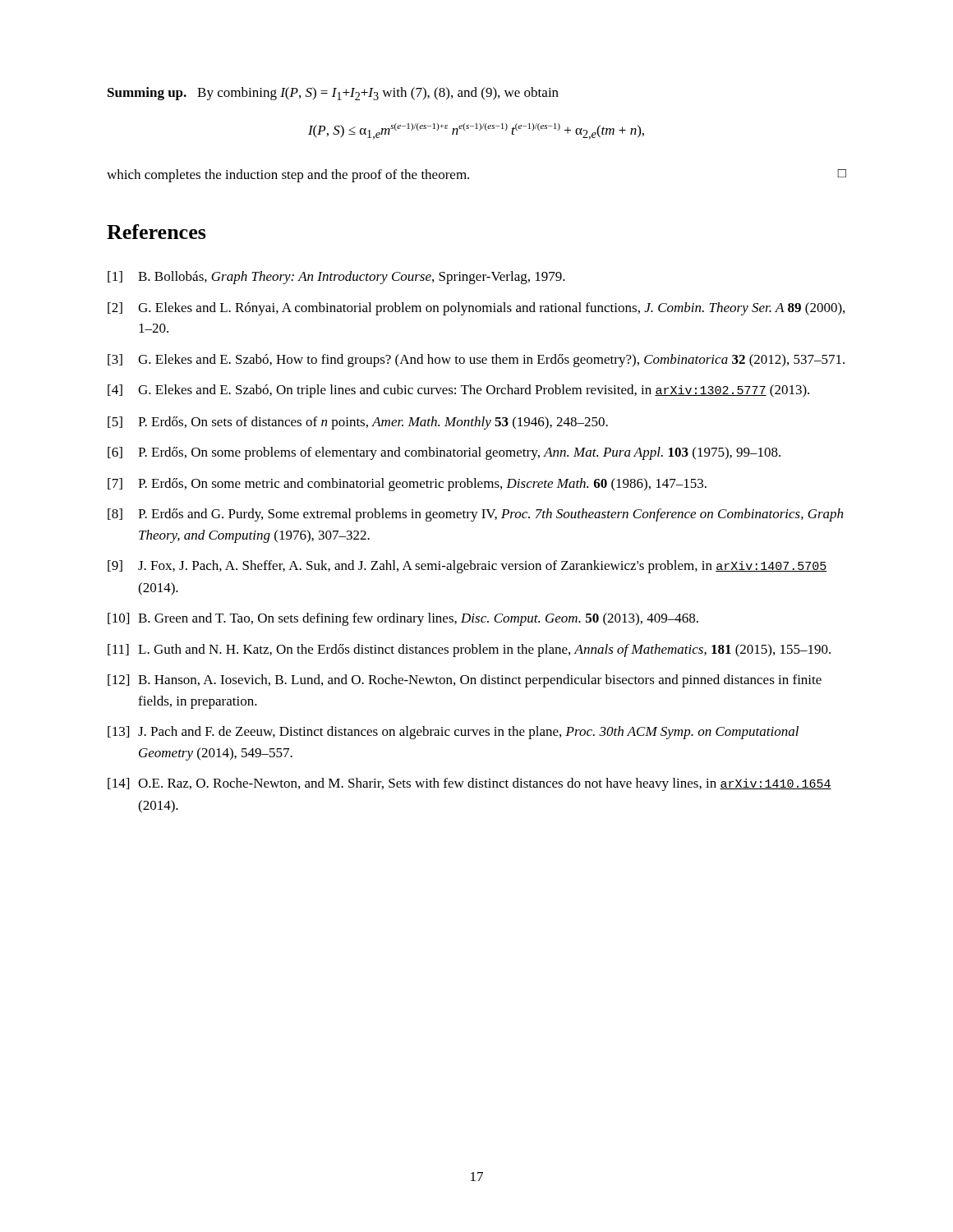
Task: Find the list item with the text "[6] P. Erdős, On some problems of"
Action: pyautogui.click(x=476, y=453)
